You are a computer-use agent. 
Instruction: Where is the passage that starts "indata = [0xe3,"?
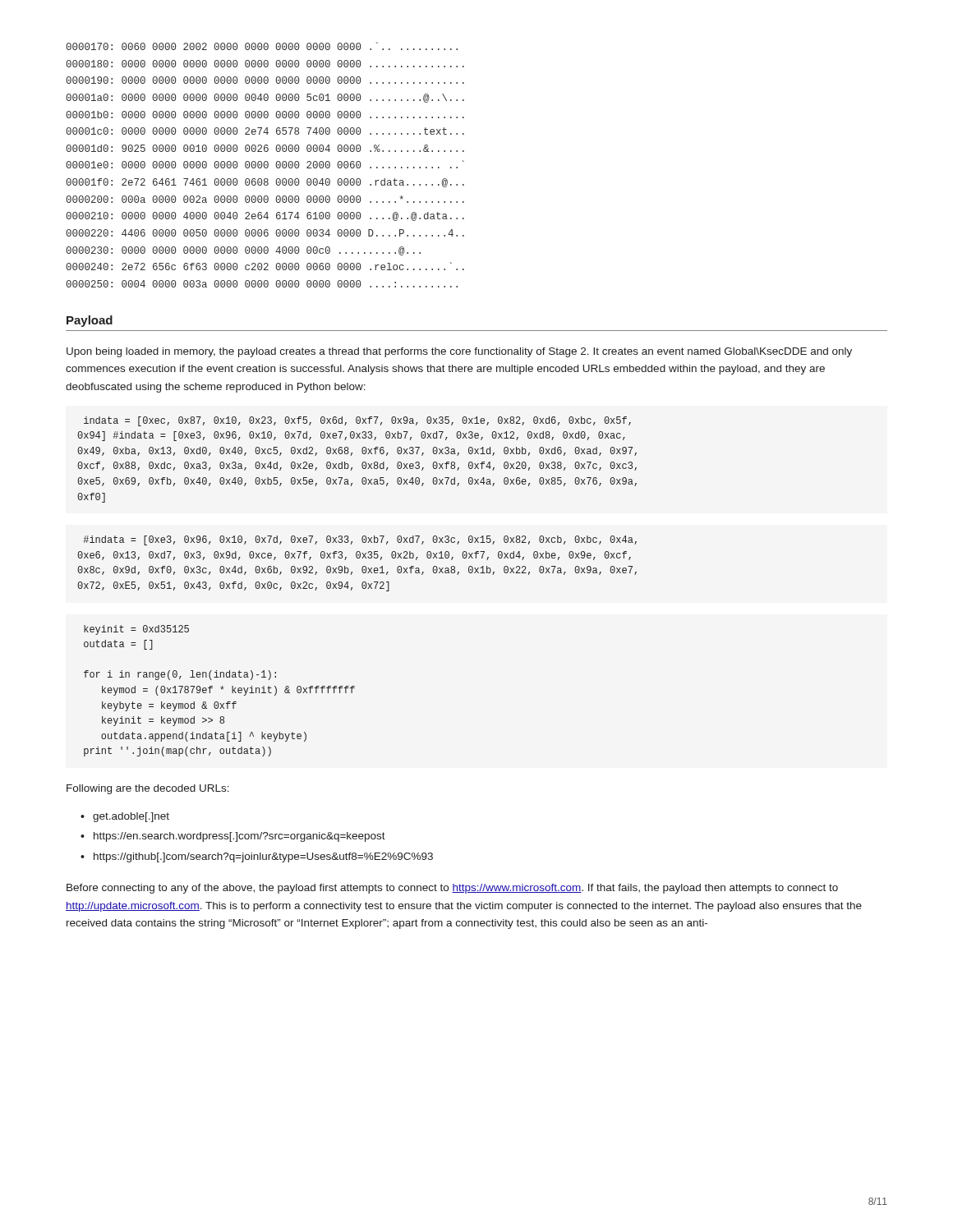pyautogui.click(x=476, y=564)
